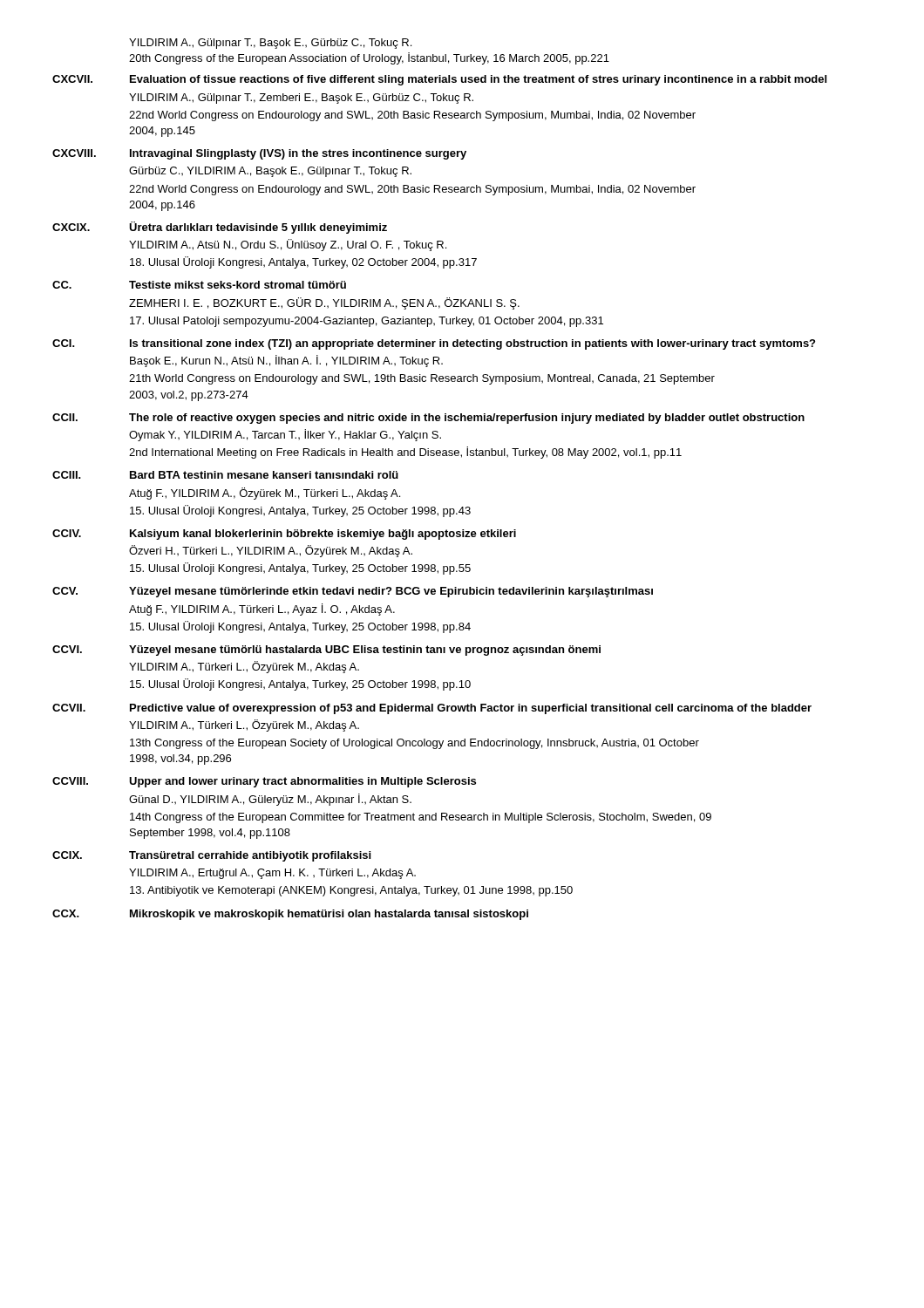Select the text block starting "CCVII. Predictive value of overexpression"
This screenshot has height=1308, width=924.
tap(462, 733)
